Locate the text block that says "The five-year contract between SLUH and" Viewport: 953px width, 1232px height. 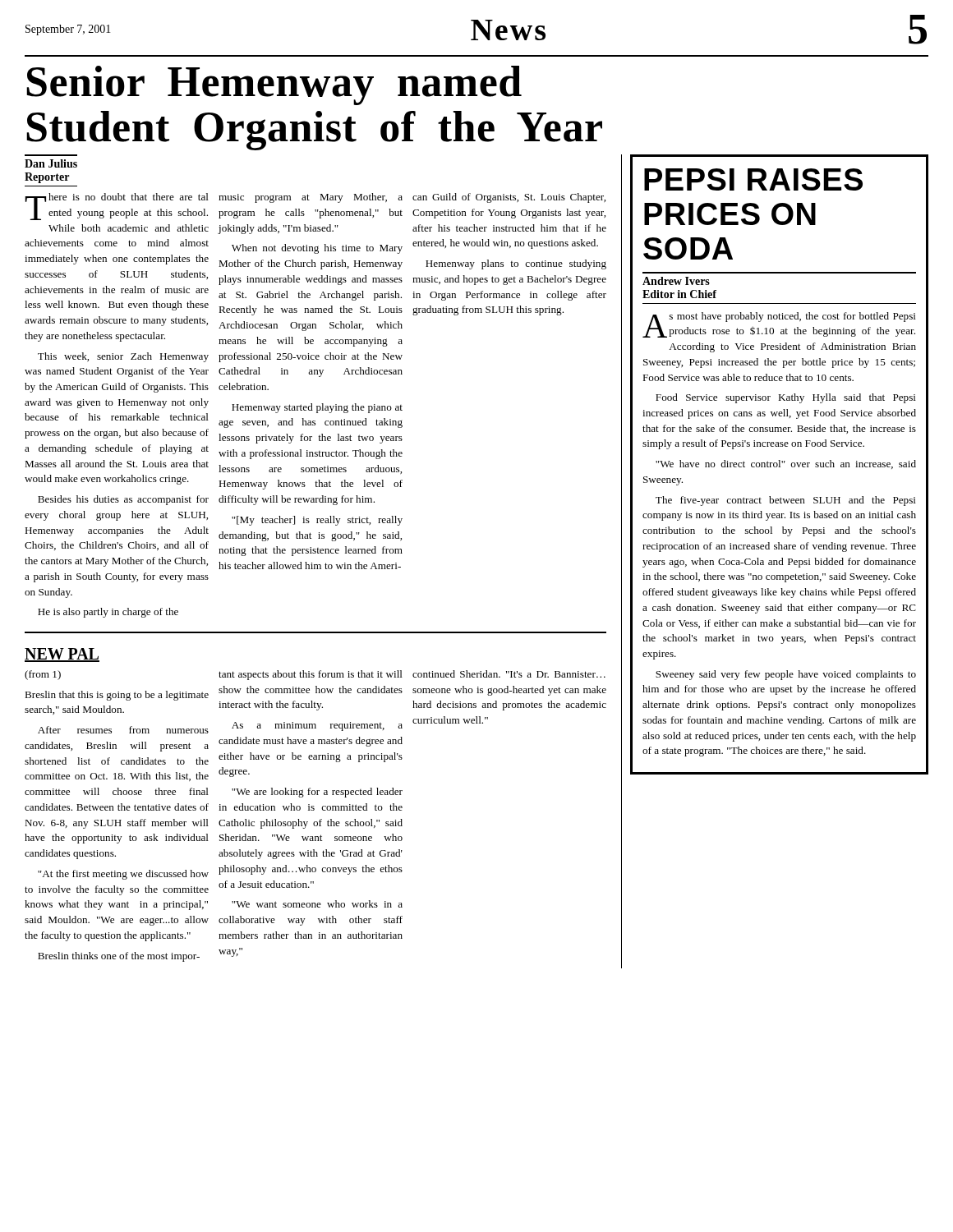pyautogui.click(x=779, y=576)
